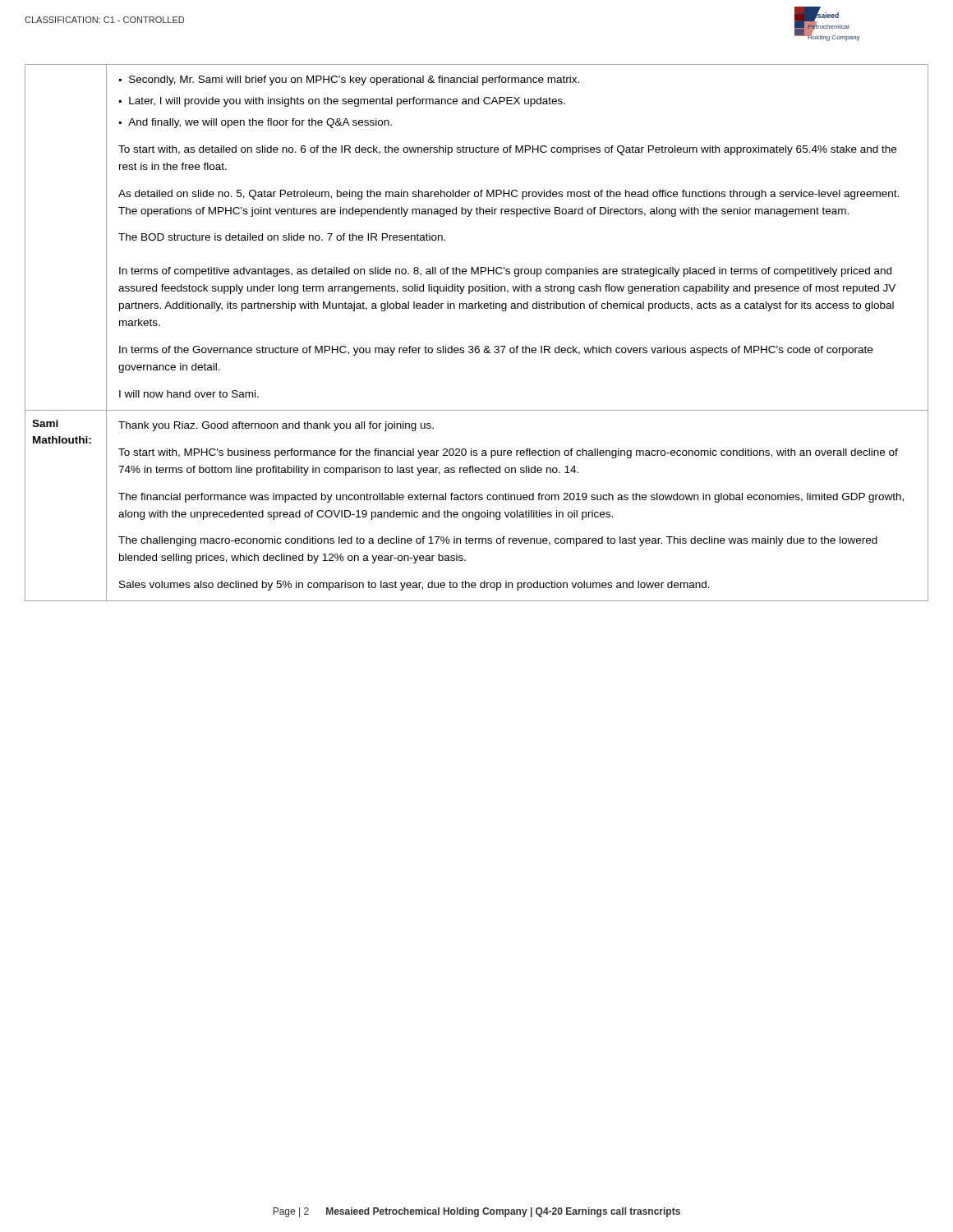Viewport: 953px width, 1232px height.
Task: Click the passage that begins "To start with, as detailed on"
Action: tap(508, 157)
